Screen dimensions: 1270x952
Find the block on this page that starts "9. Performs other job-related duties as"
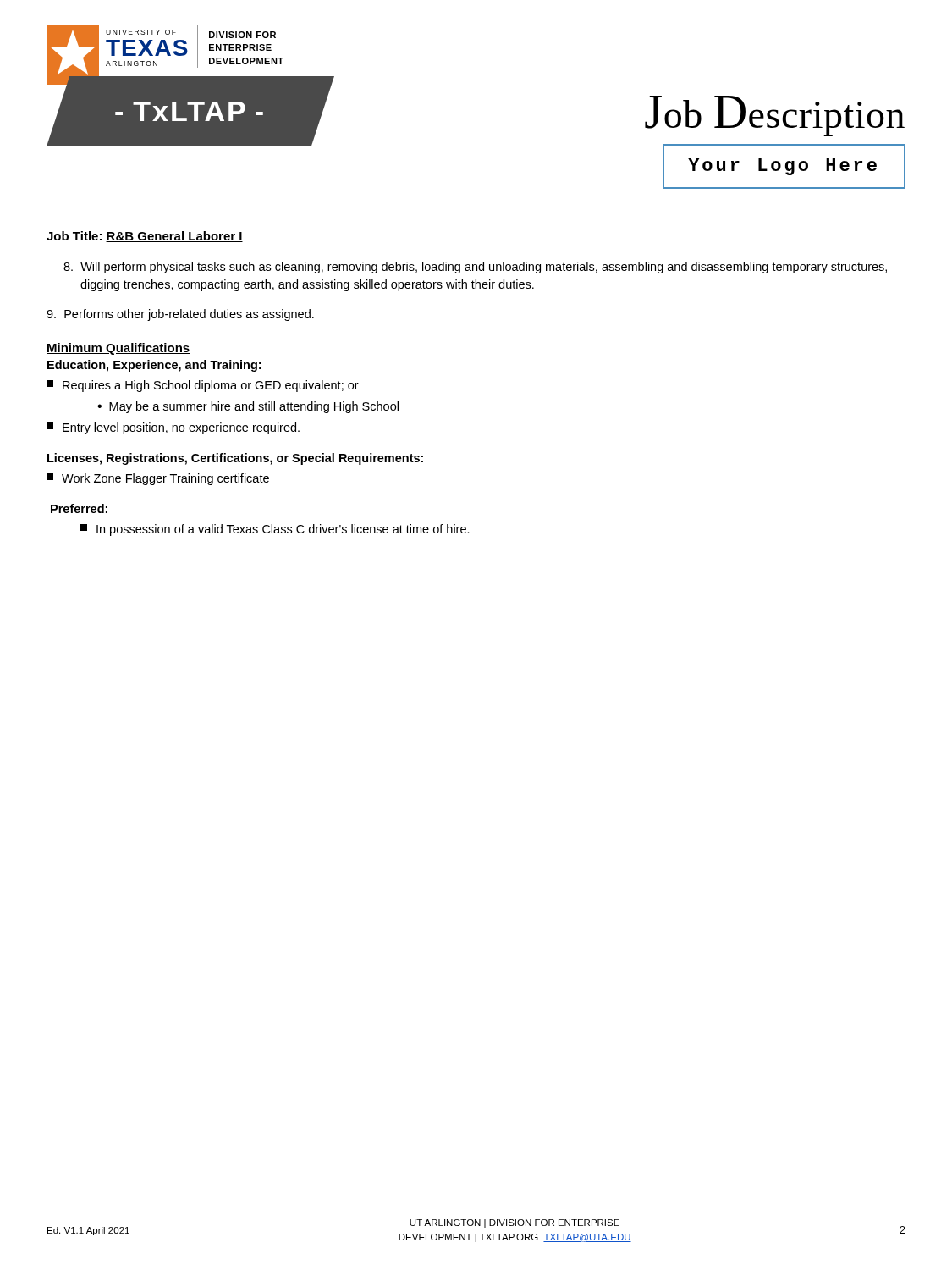point(181,314)
